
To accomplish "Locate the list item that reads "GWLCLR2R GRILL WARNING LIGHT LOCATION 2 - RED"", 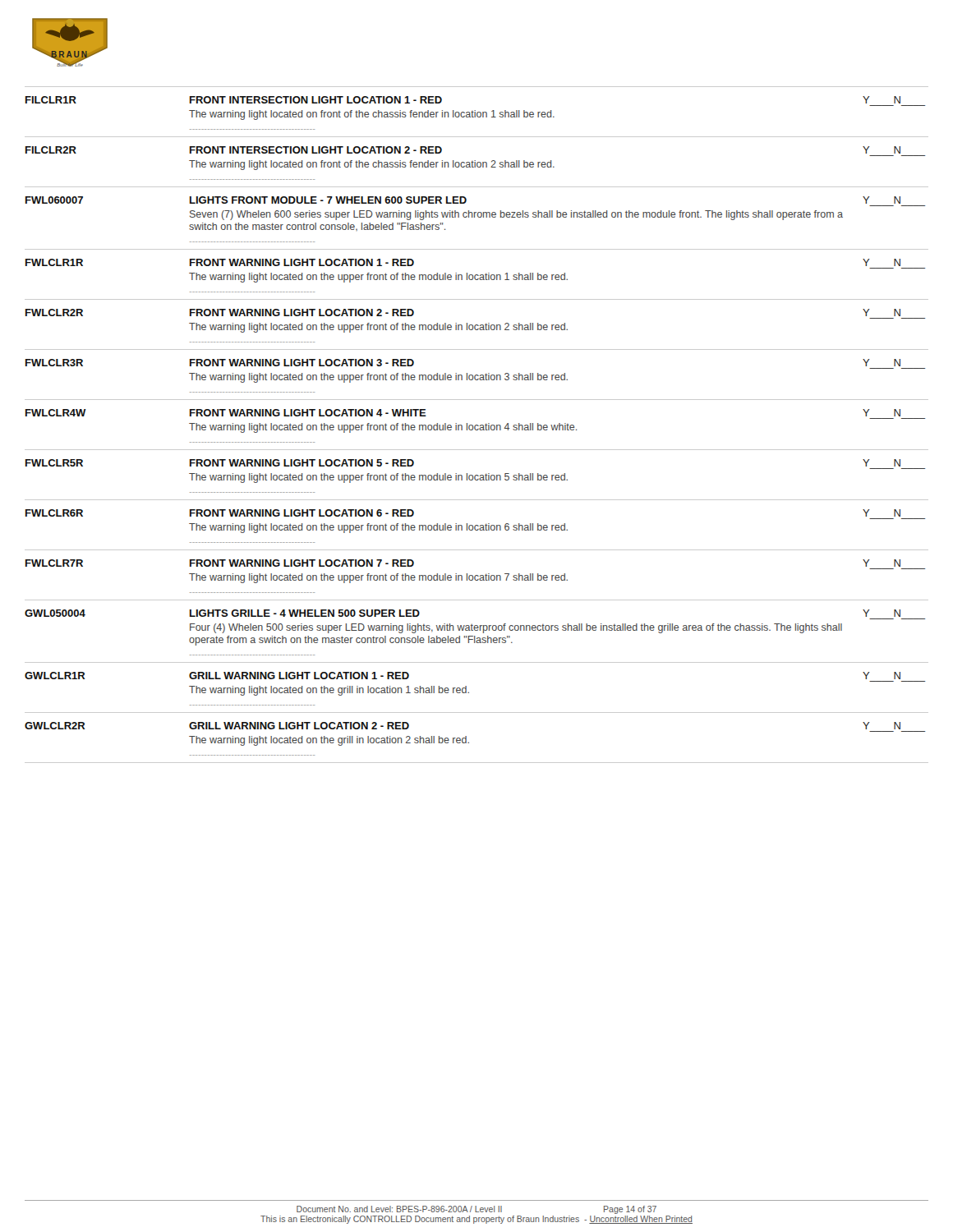I will click(476, 739).
